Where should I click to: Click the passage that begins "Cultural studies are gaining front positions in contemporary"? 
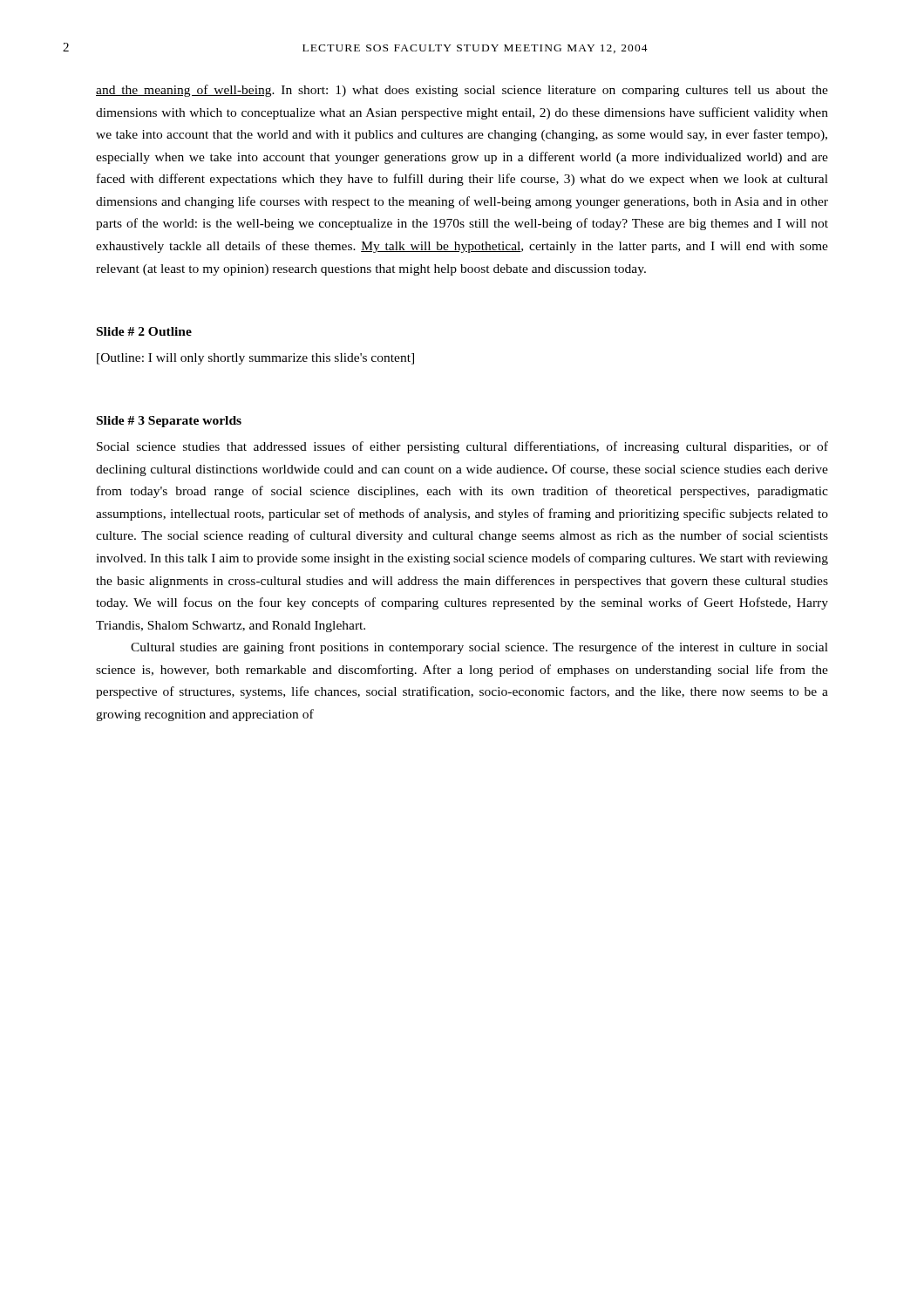click(462, 680)
